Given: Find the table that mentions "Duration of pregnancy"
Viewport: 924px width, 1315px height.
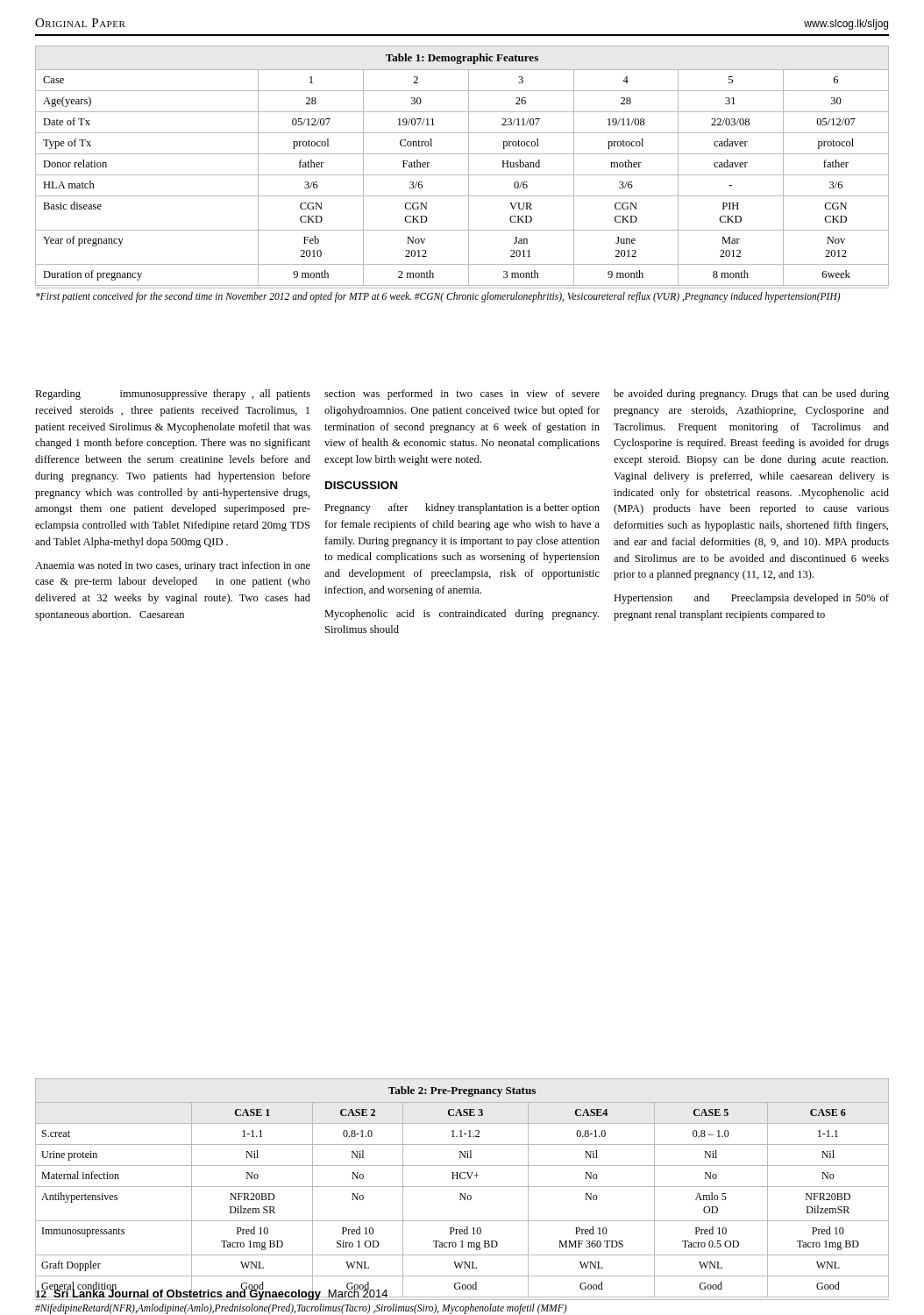Looking at the screenshot, I should [x=462, y=174].
